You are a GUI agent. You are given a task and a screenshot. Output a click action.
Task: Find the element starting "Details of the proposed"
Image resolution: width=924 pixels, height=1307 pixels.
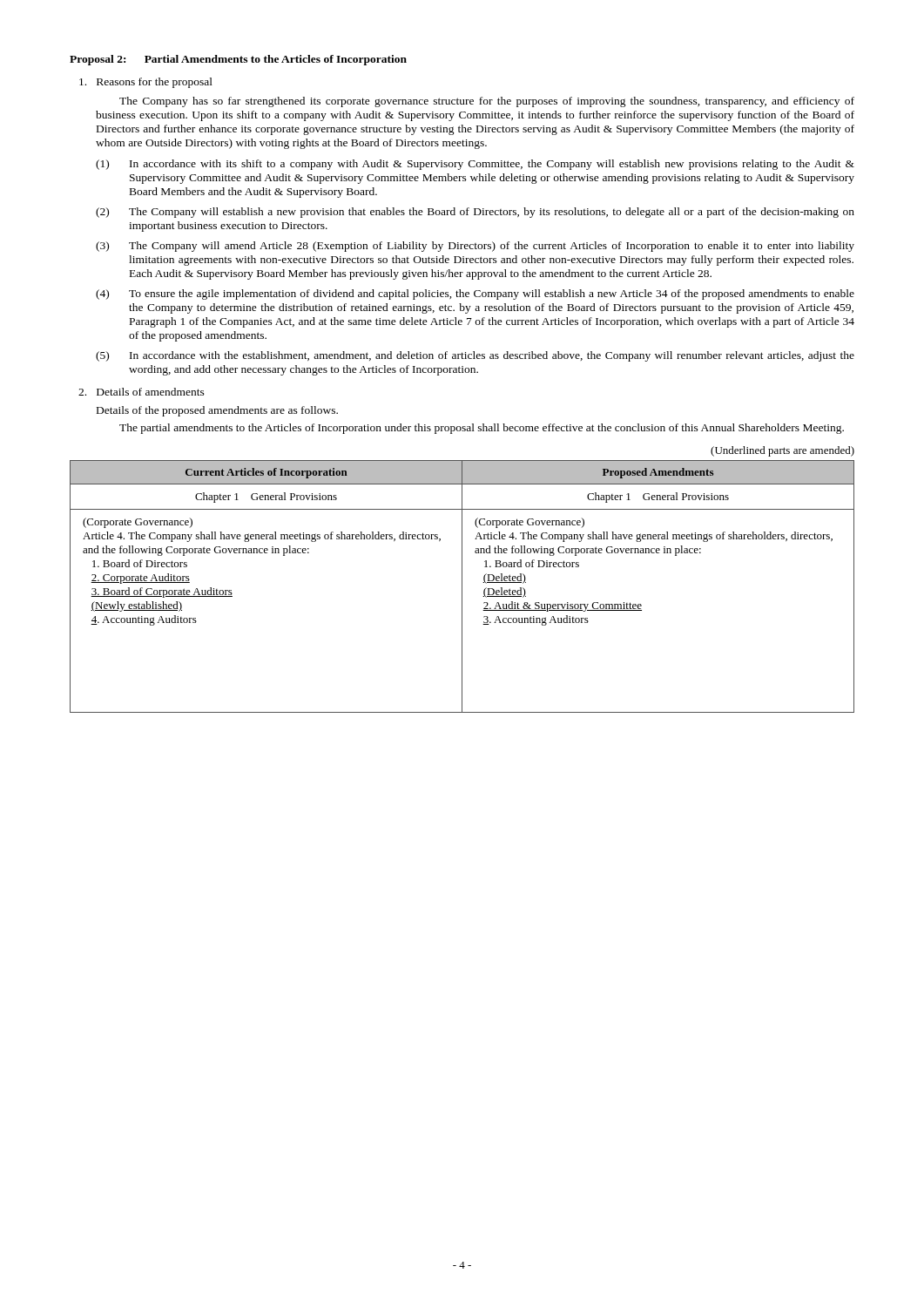(217, 410)
